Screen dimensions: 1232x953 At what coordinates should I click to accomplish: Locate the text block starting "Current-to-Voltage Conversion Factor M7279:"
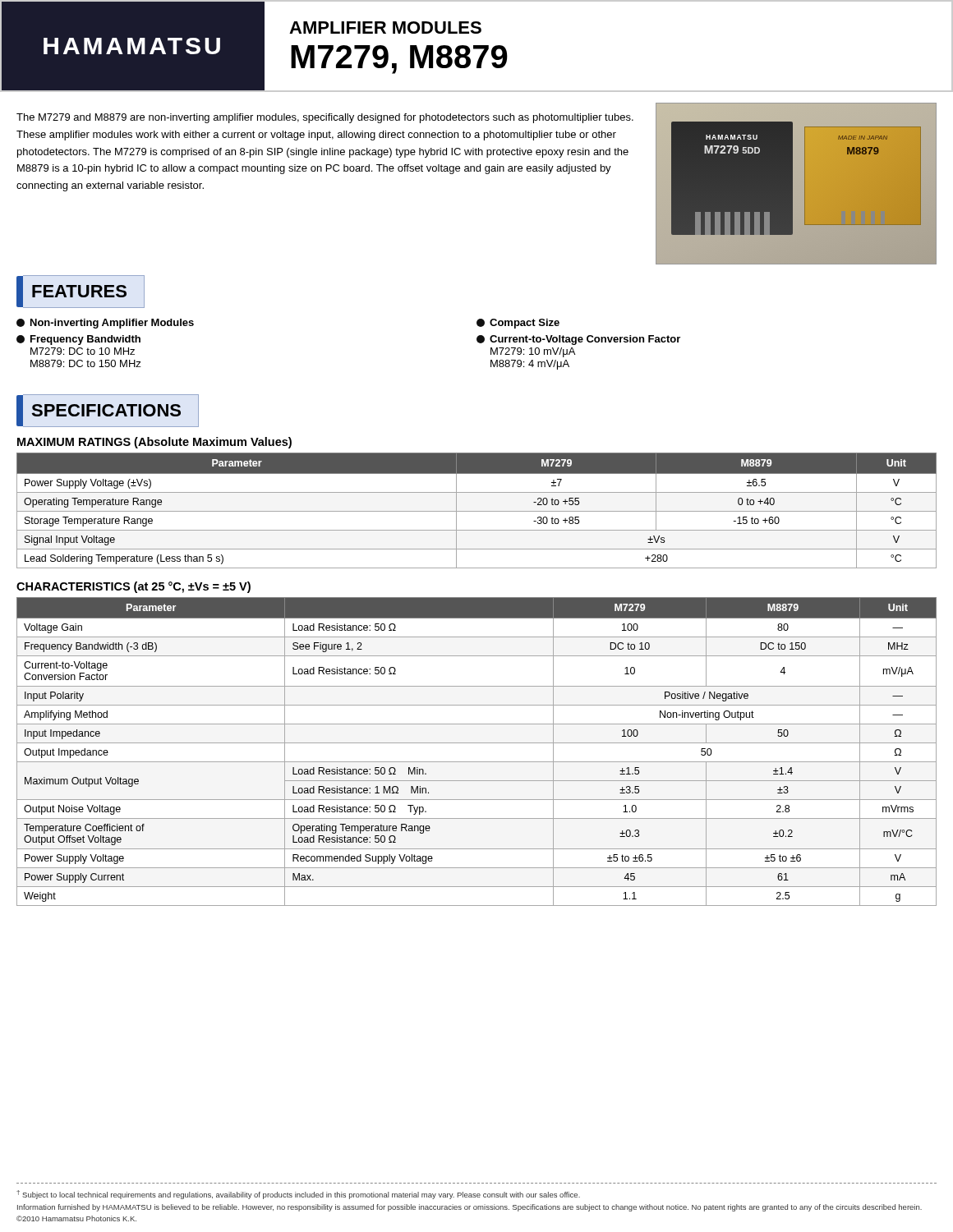coord(579,351)
